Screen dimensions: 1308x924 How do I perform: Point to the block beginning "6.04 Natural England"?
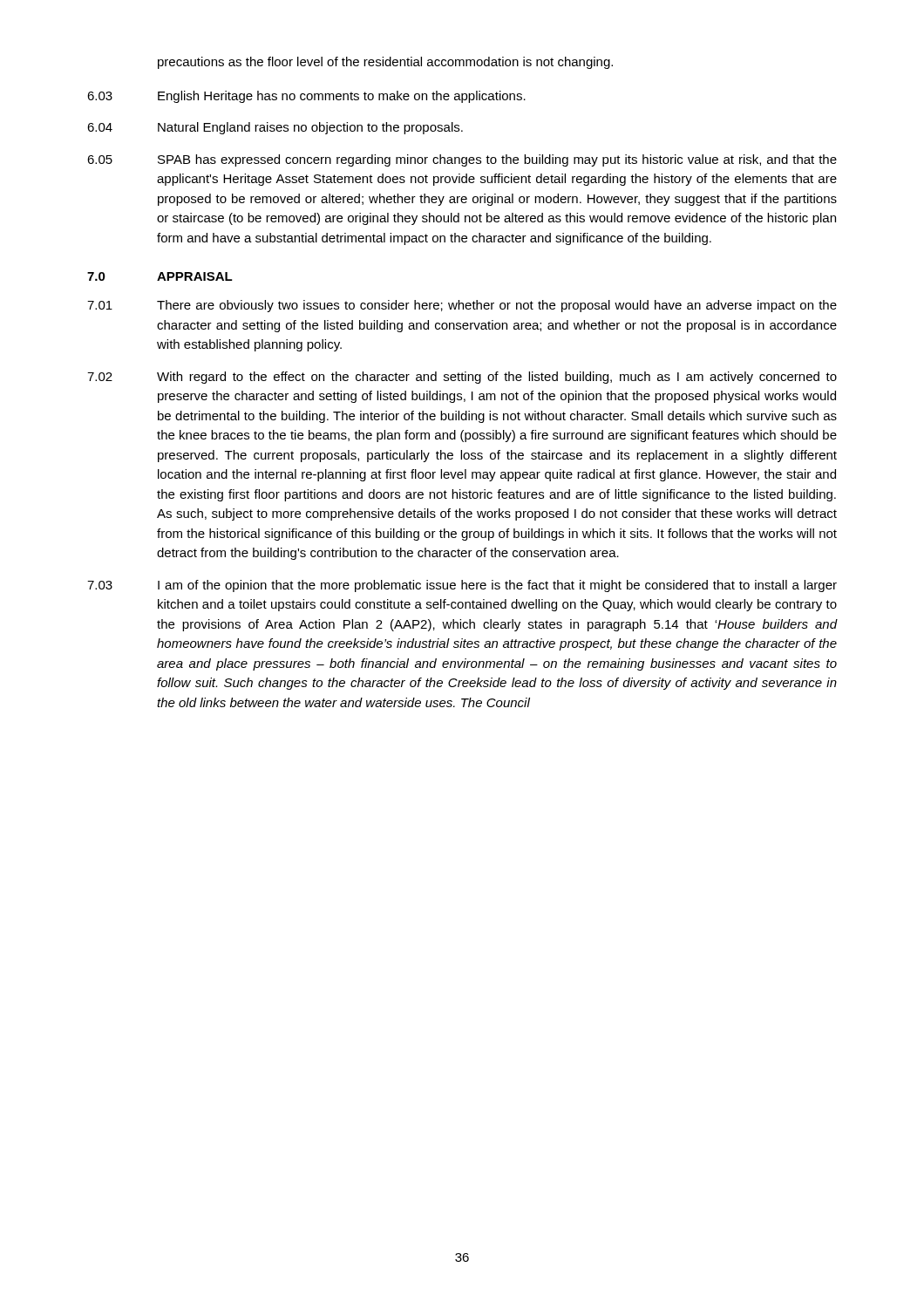[462, 128]
